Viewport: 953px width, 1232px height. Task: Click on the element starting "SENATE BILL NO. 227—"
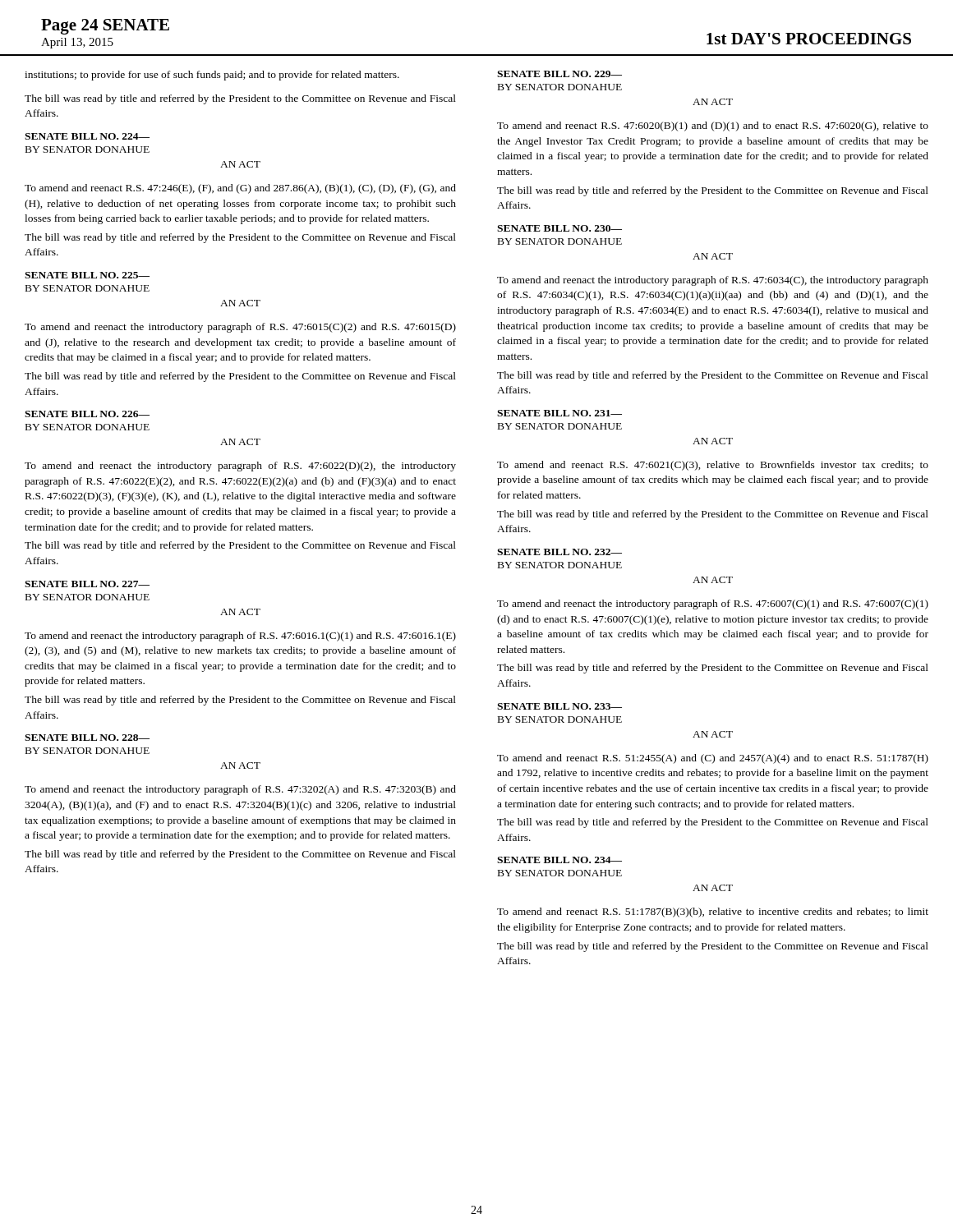click(x=240, y=598)
